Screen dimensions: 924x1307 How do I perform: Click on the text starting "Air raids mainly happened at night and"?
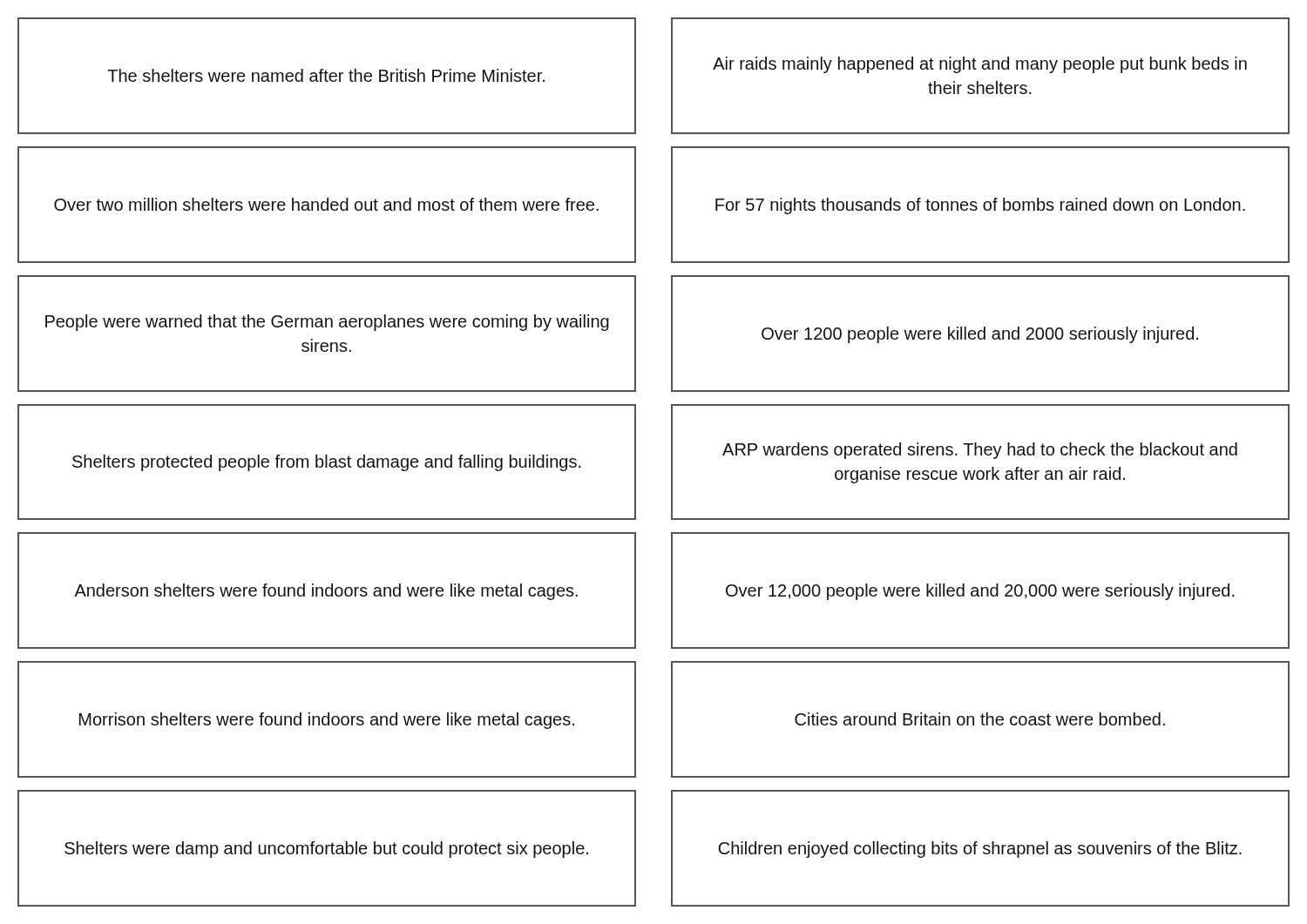980,76
